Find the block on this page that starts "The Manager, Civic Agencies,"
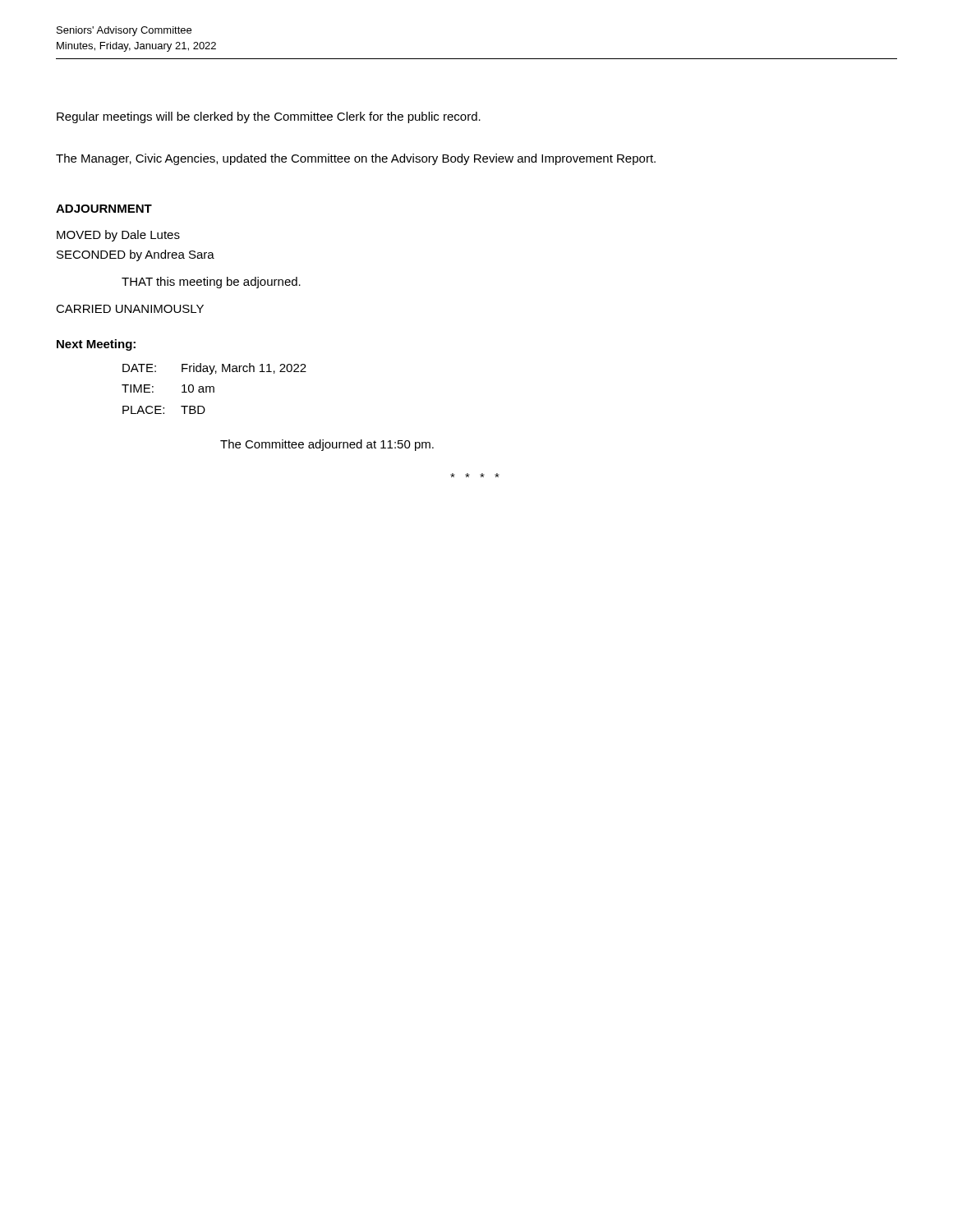953x1232 pixels. 356,158
